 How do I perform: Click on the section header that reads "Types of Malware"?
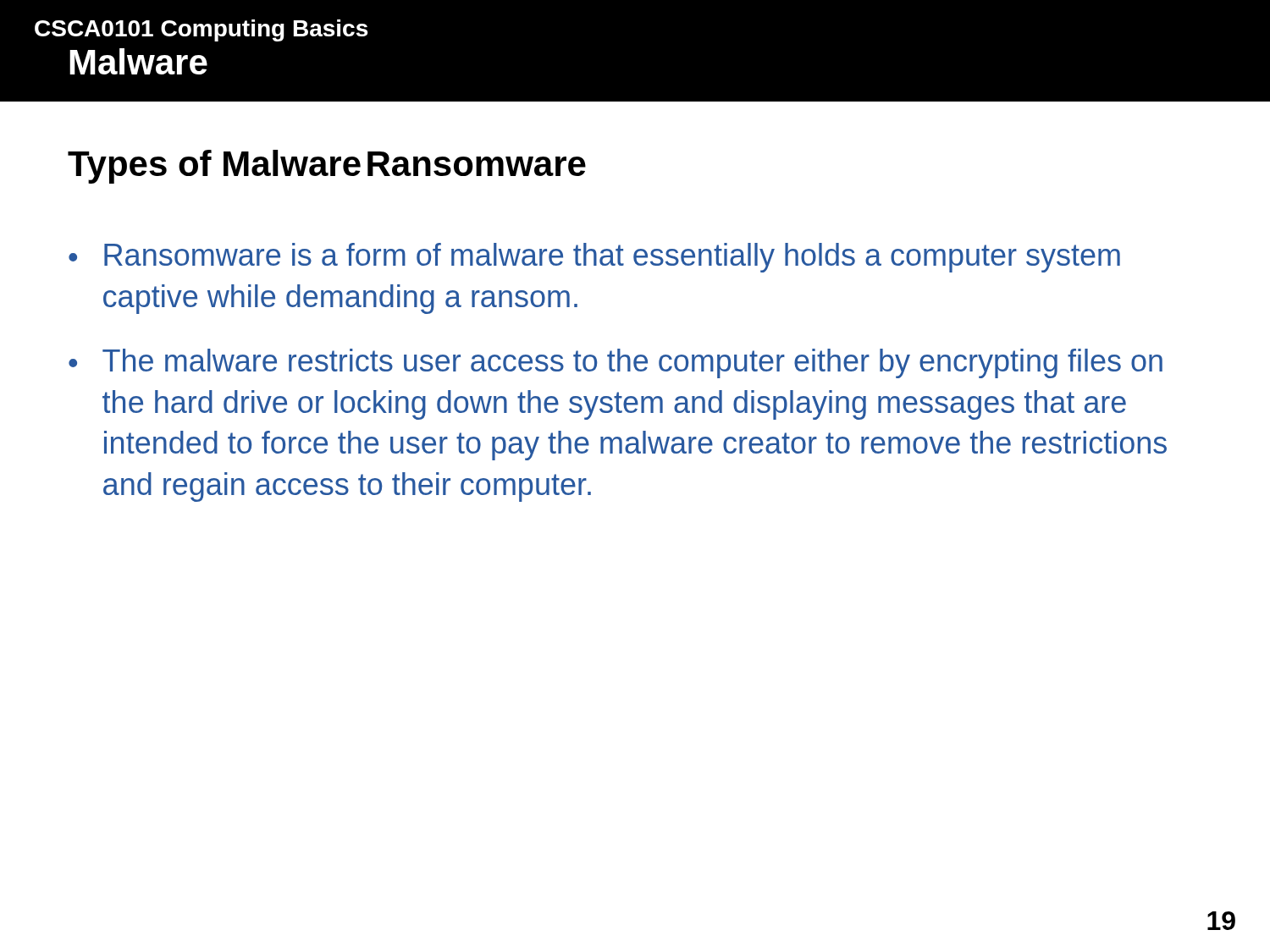coord(215,164)
